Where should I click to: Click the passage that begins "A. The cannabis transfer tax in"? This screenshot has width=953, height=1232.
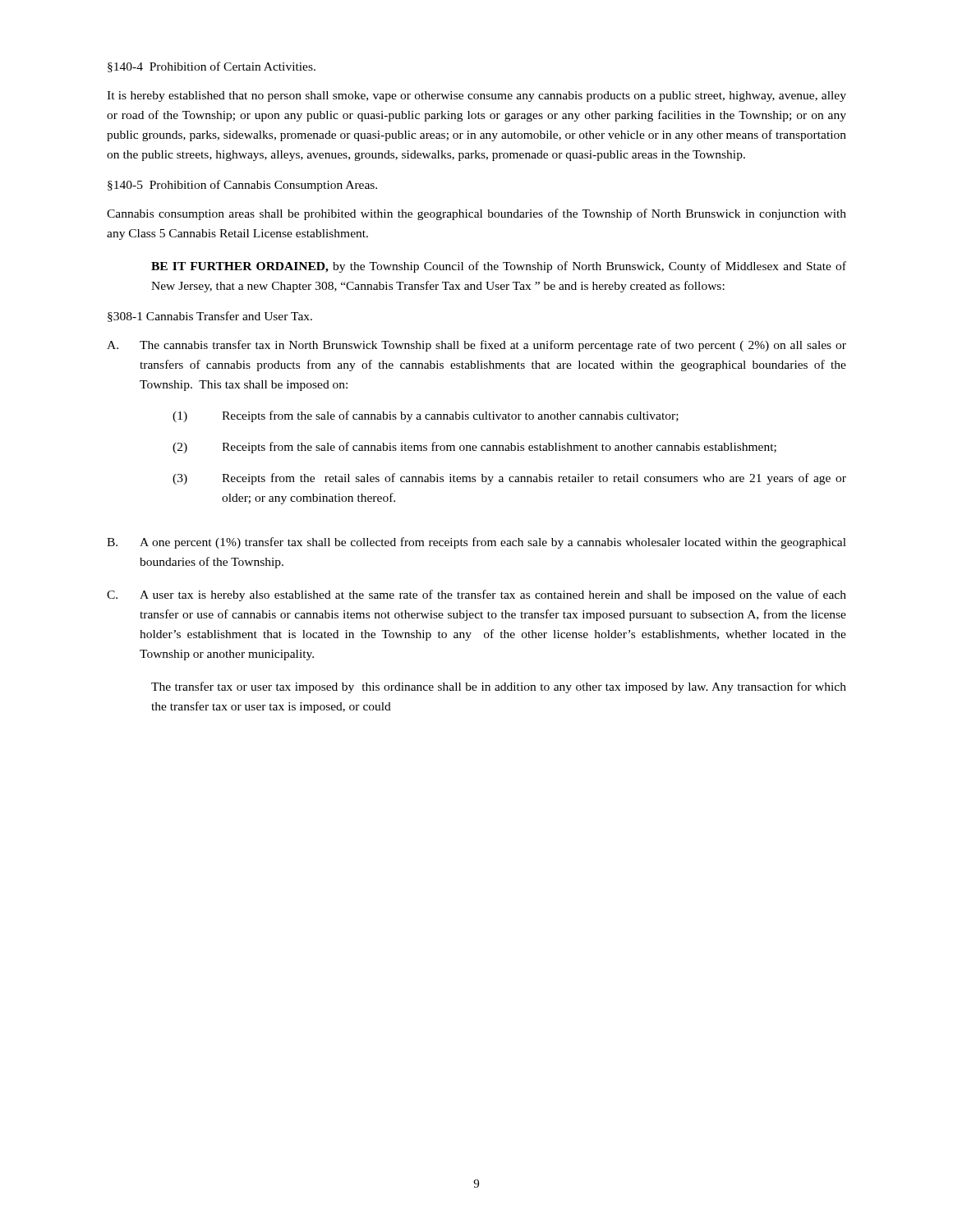[x=476, y=427]
